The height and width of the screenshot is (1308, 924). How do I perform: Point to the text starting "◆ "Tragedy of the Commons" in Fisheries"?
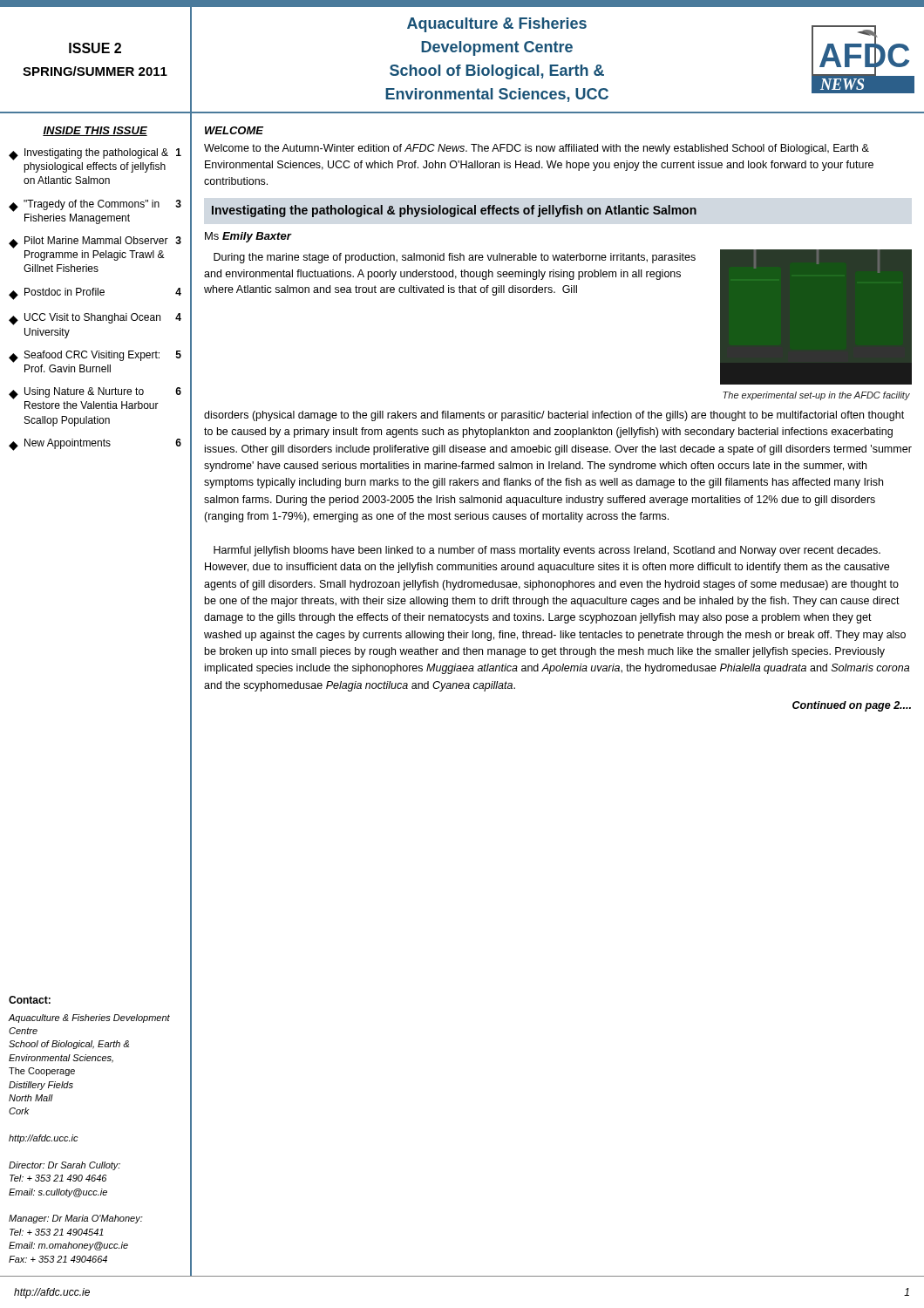coord(95,211)
